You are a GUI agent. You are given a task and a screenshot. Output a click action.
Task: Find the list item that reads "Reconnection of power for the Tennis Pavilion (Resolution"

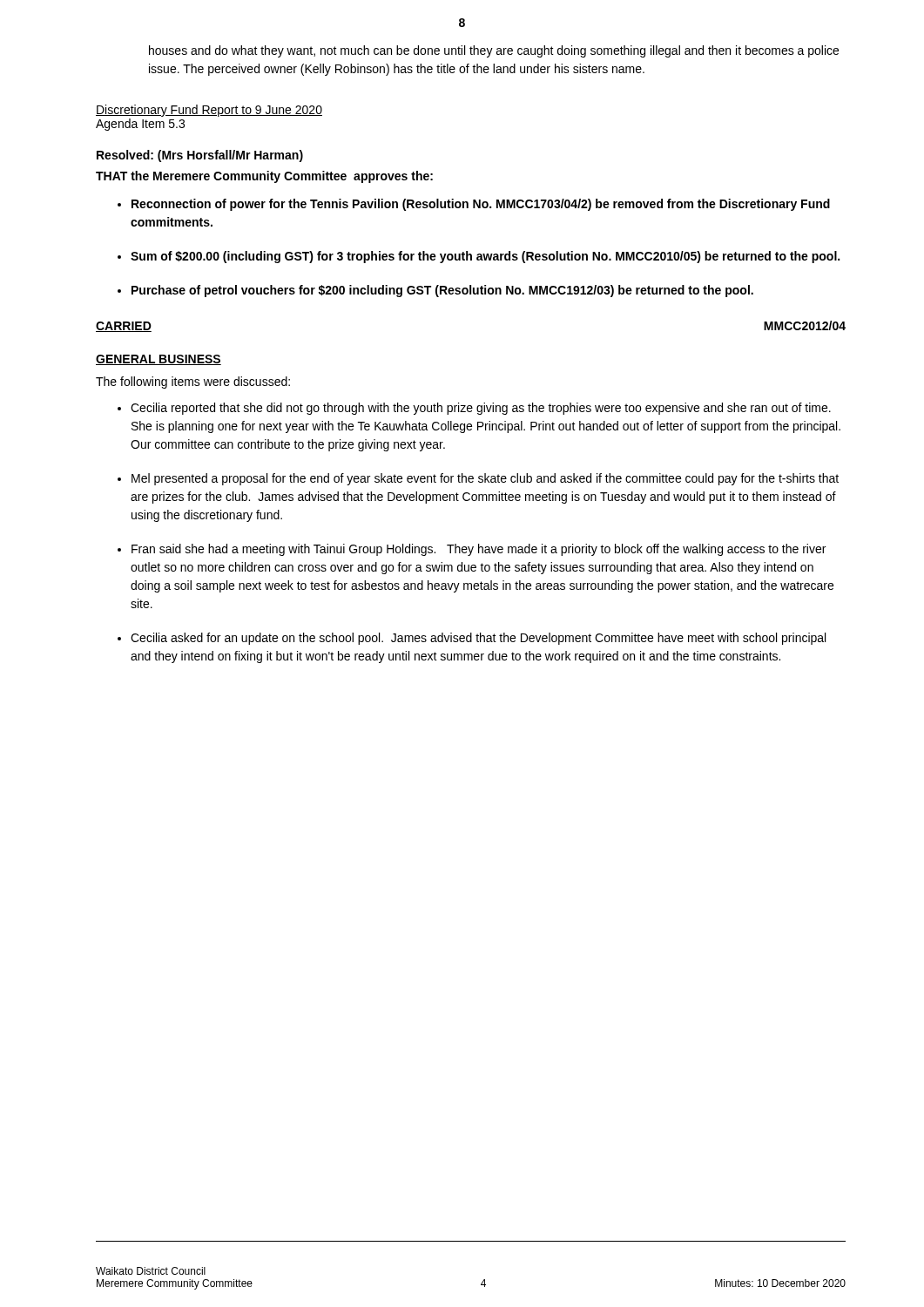(x=480, y=213)
